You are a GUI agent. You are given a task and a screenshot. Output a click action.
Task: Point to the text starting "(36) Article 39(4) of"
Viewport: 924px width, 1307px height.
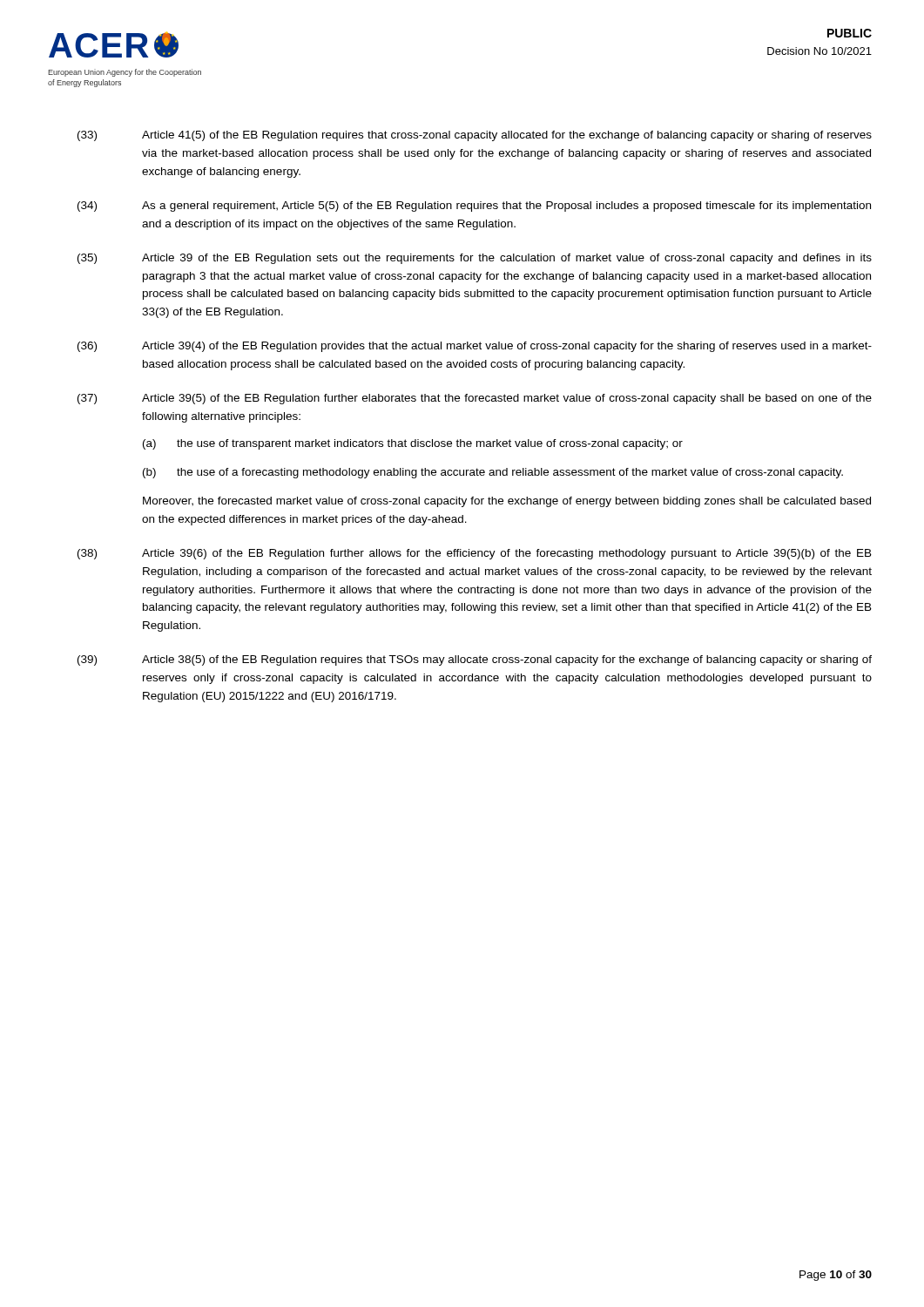(474, 356)
